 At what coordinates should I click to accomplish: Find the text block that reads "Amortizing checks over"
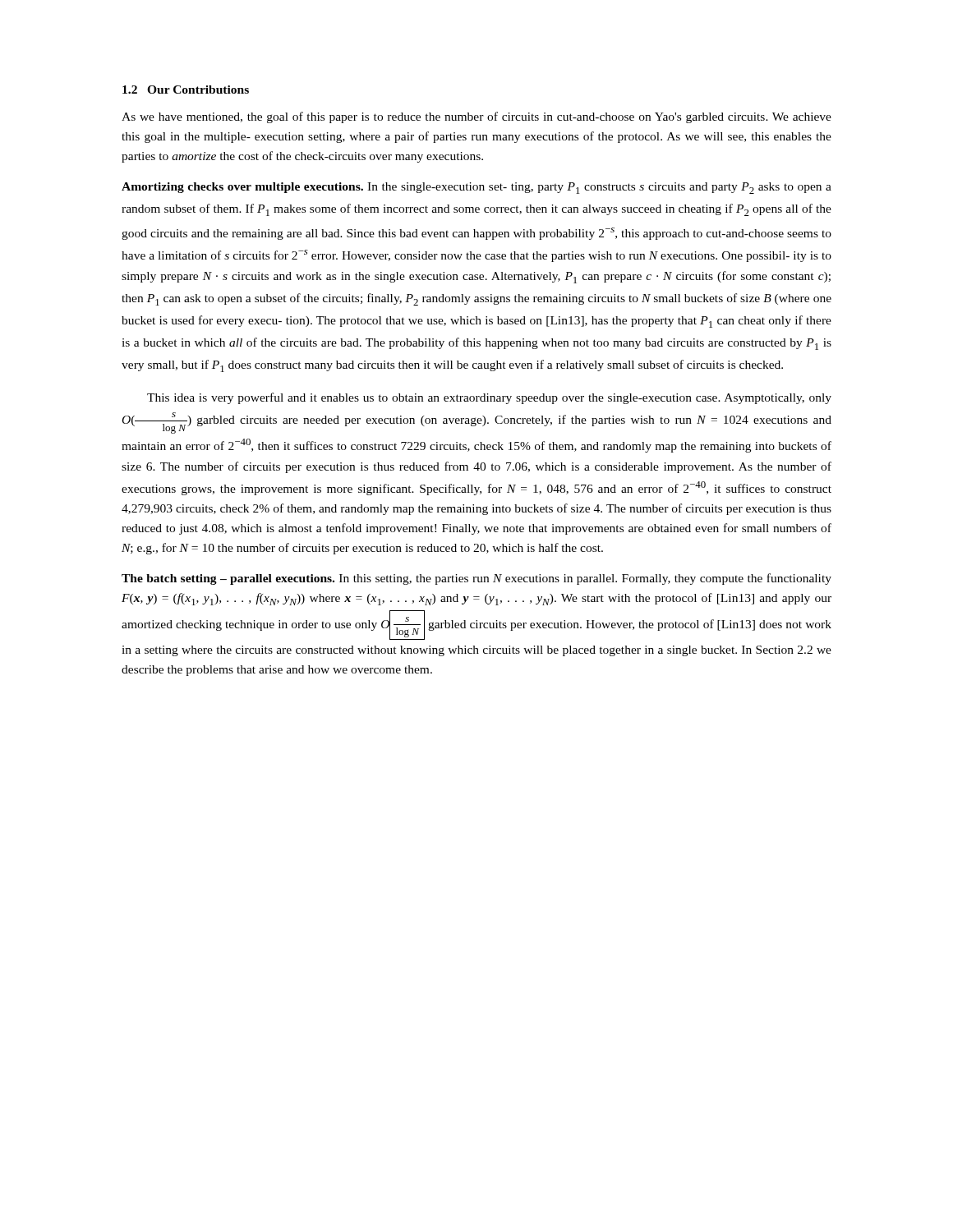coord(476,277)
